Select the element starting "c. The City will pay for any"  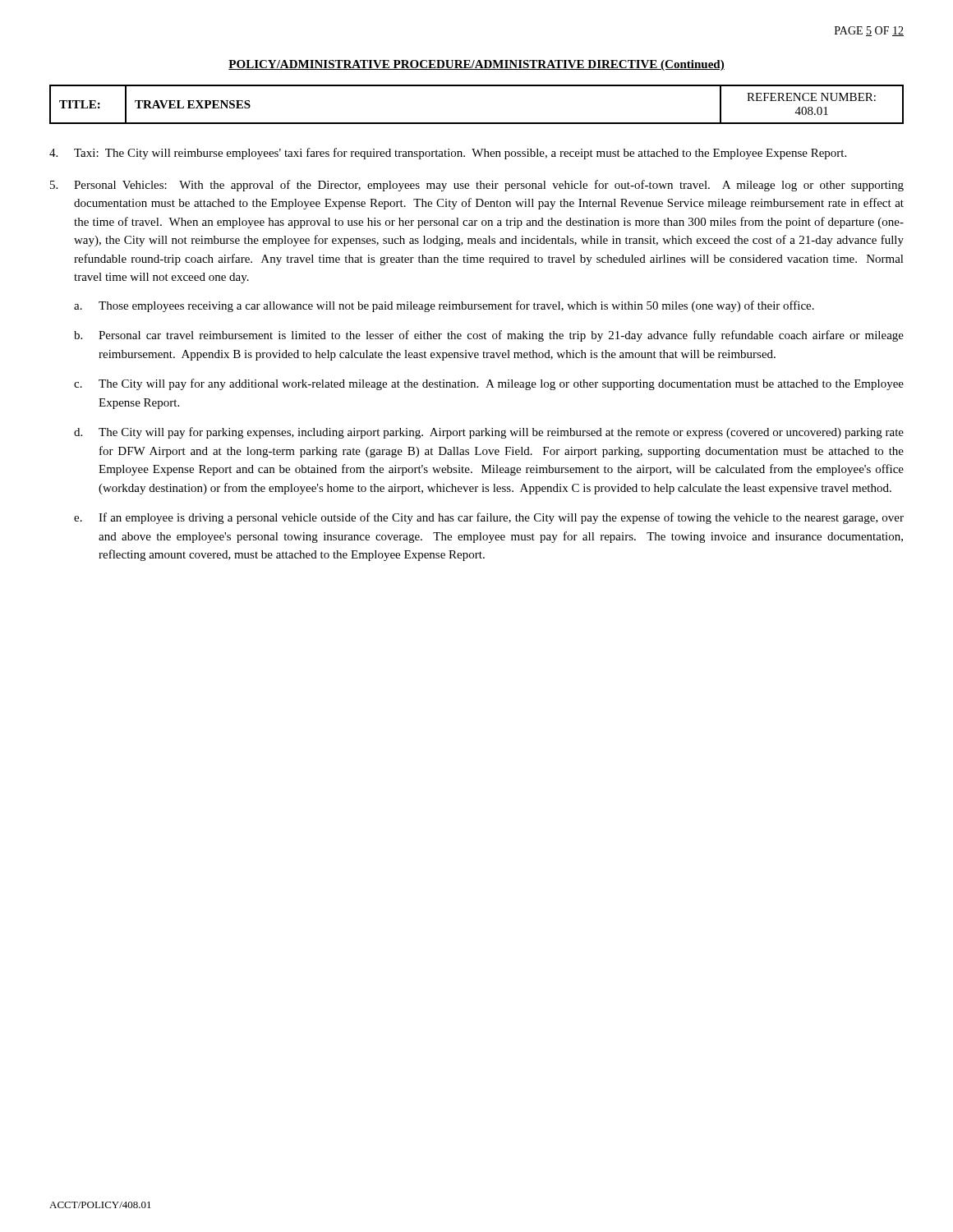coord(489,393)
